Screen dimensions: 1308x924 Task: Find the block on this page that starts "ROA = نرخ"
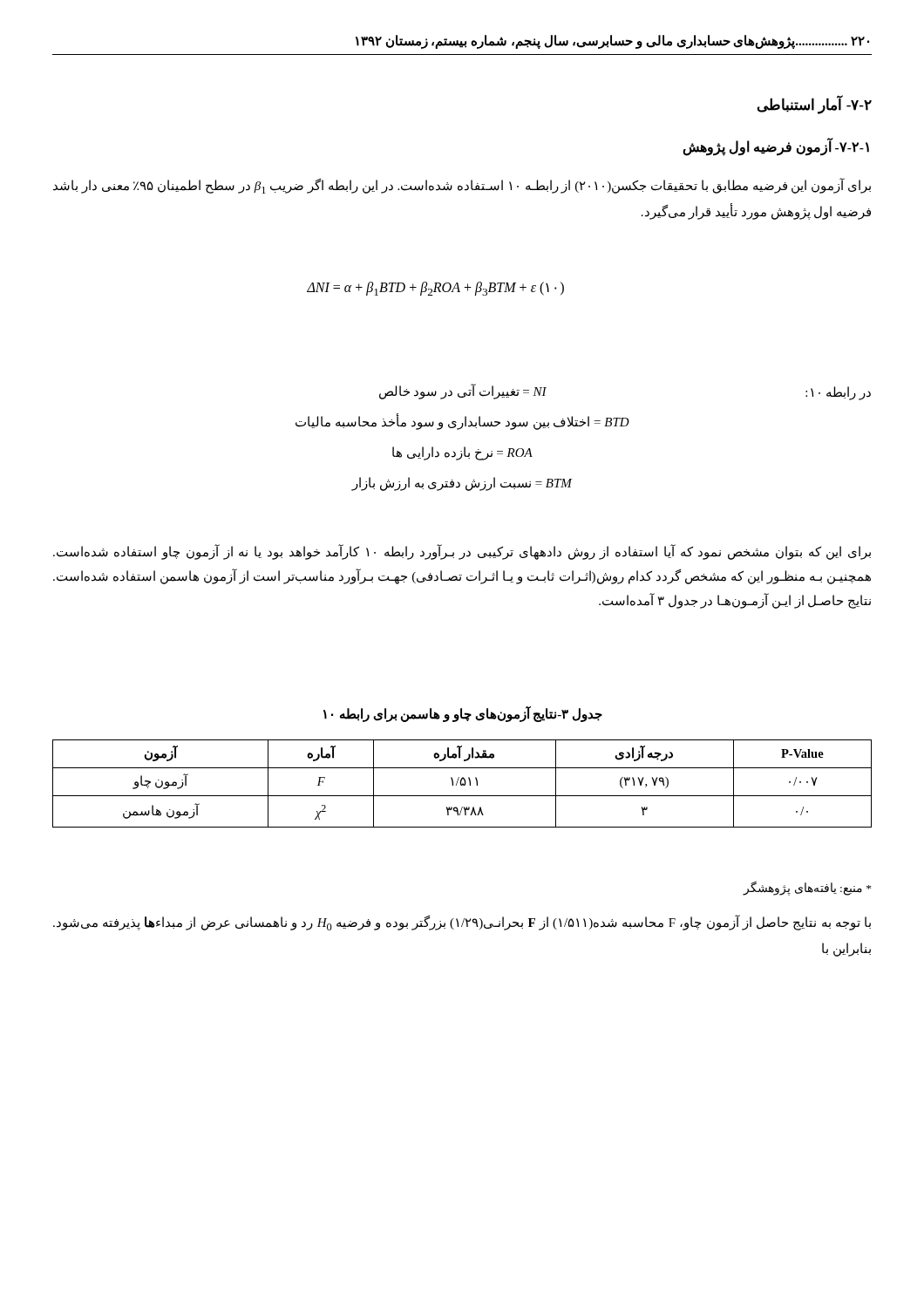pos(462,453)
